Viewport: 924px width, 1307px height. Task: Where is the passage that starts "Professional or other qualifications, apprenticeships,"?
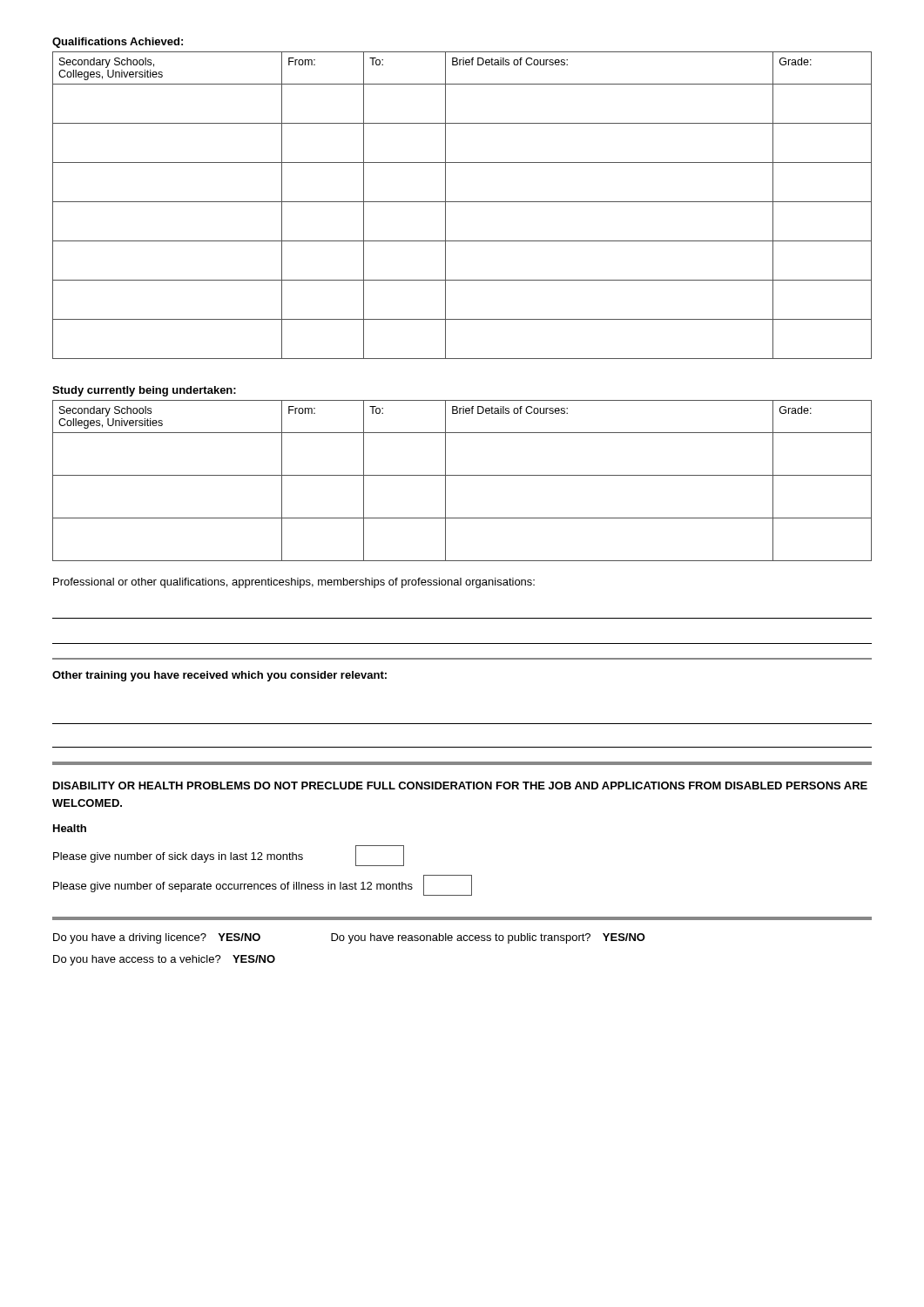coord(294,582)
